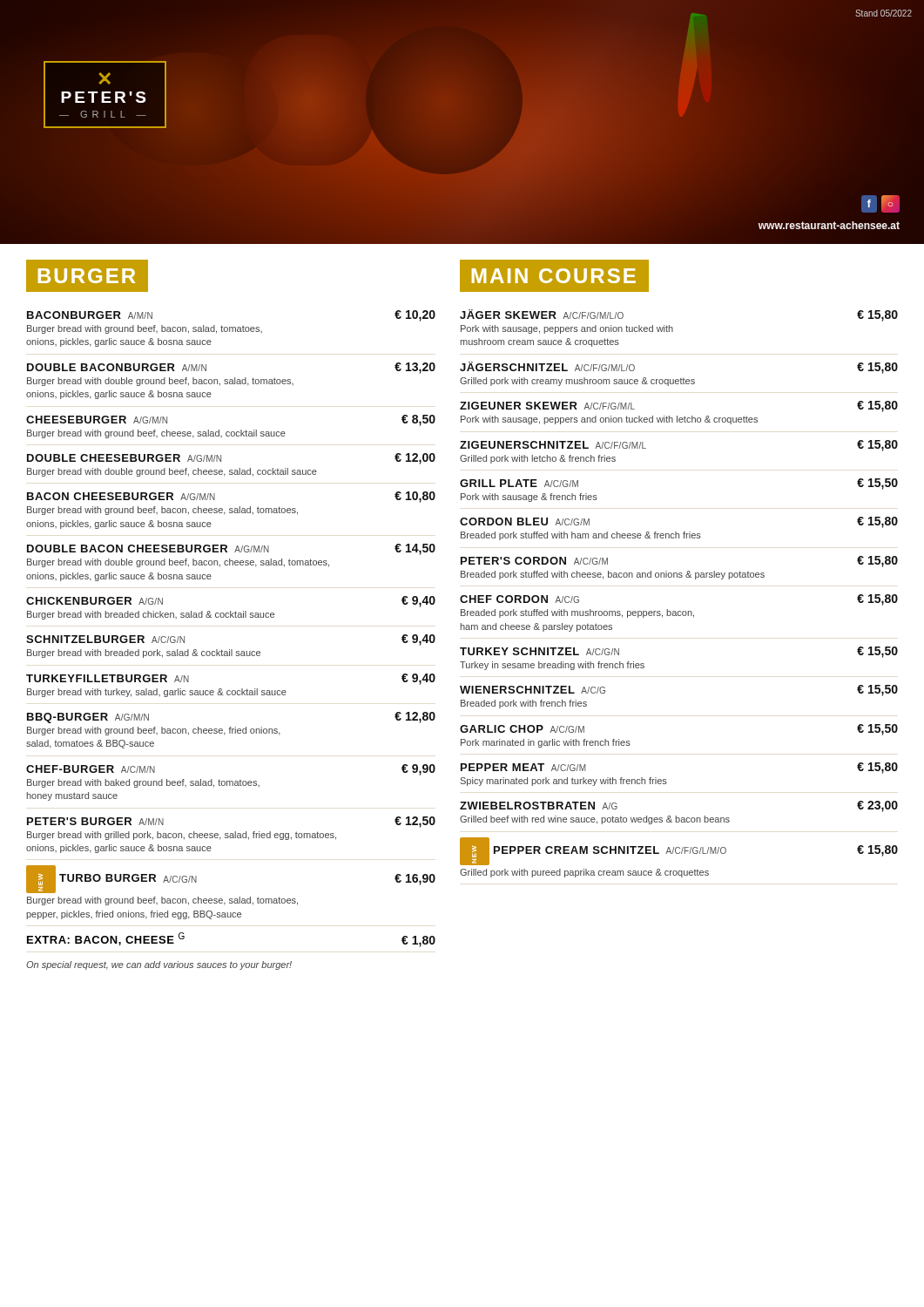Where is the passage that starts "ZWIEBELROSTBRATEN A/G € 23,00"?
The image size is (924, 1307).
(x=679, y=813)
